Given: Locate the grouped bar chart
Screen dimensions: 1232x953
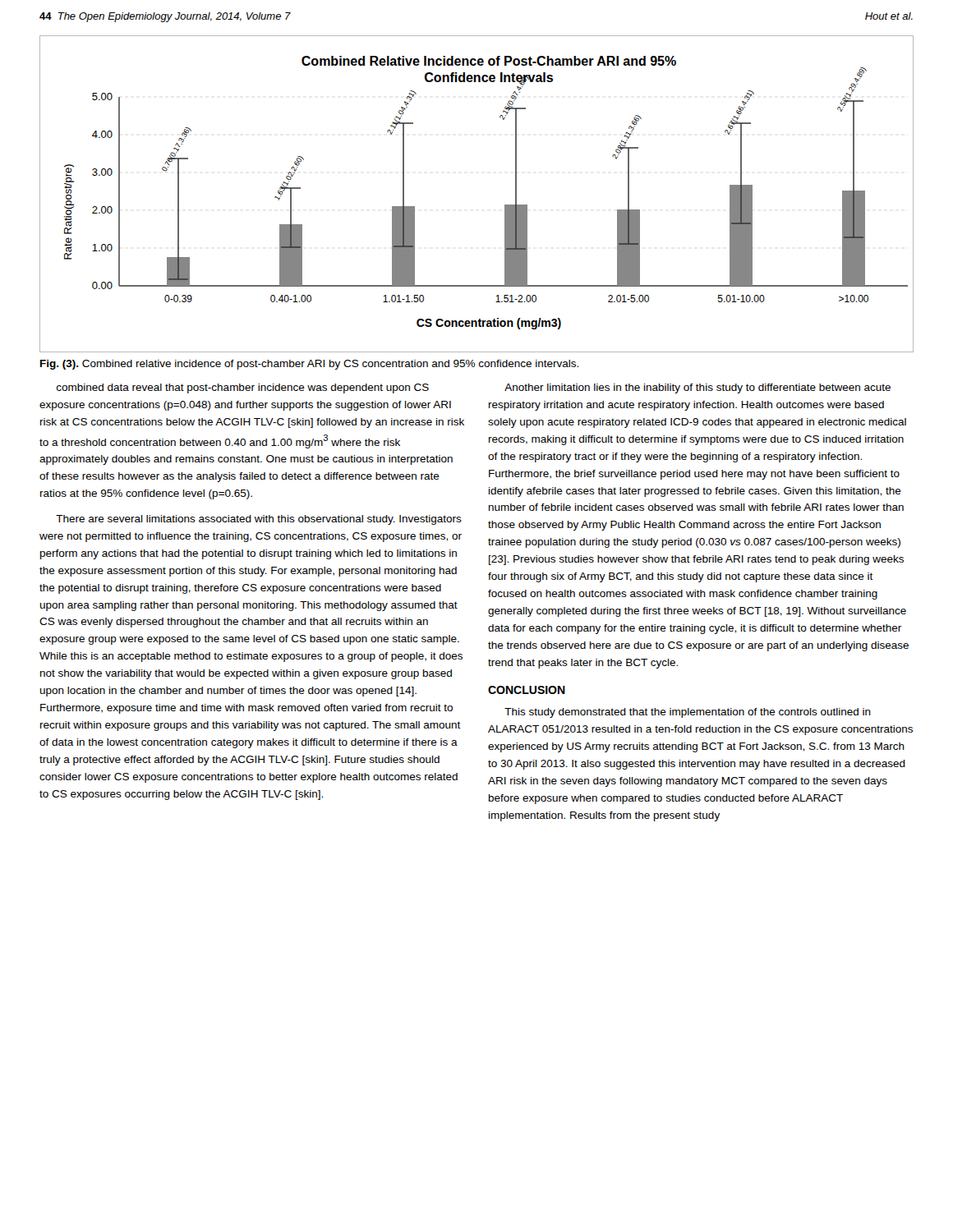Looking at the screenshot, I should pos(476,194).
